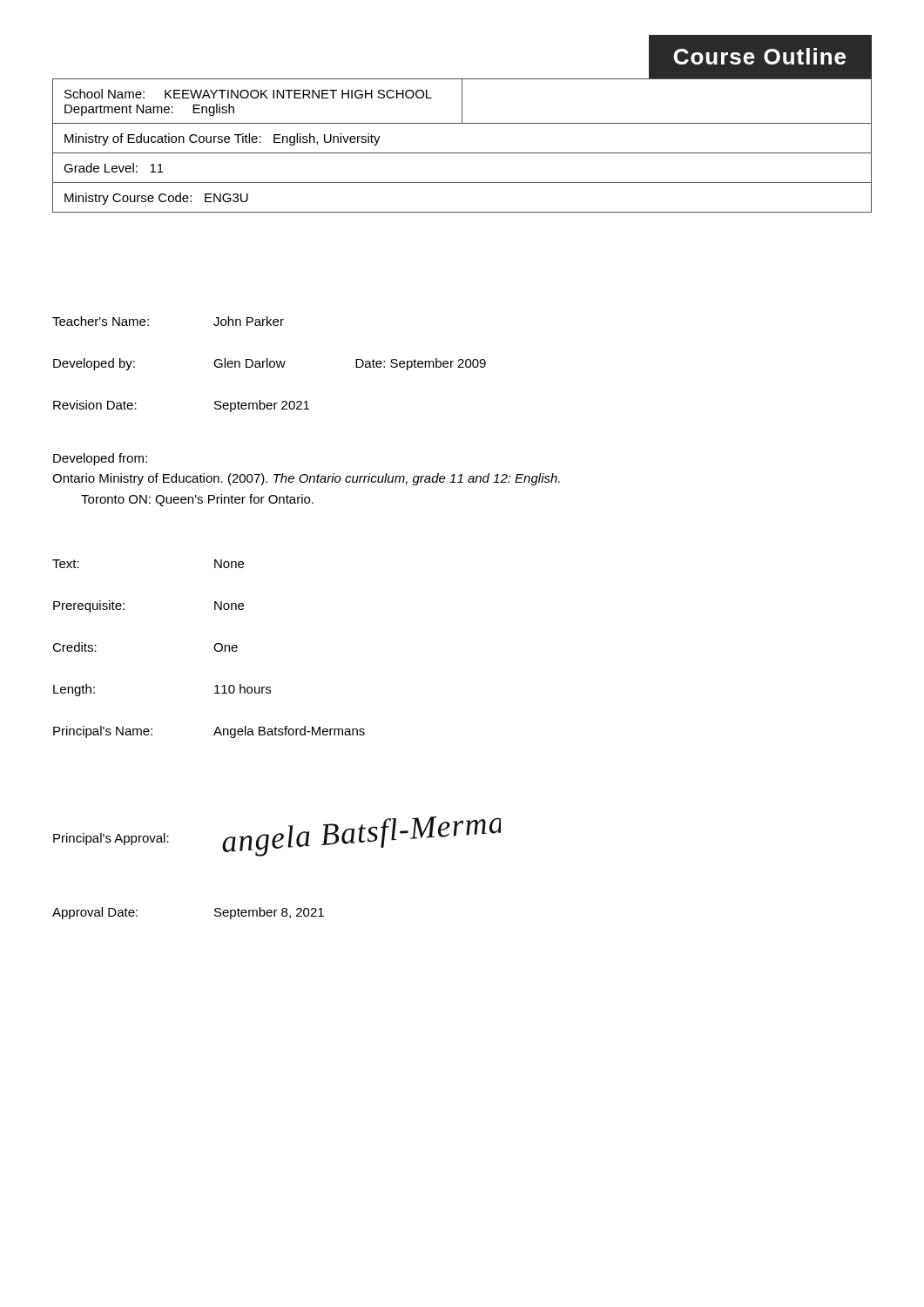Where does it say "Prerequisite: None"?
Screen dimensions: 1307x924
[x=86, y=606]
